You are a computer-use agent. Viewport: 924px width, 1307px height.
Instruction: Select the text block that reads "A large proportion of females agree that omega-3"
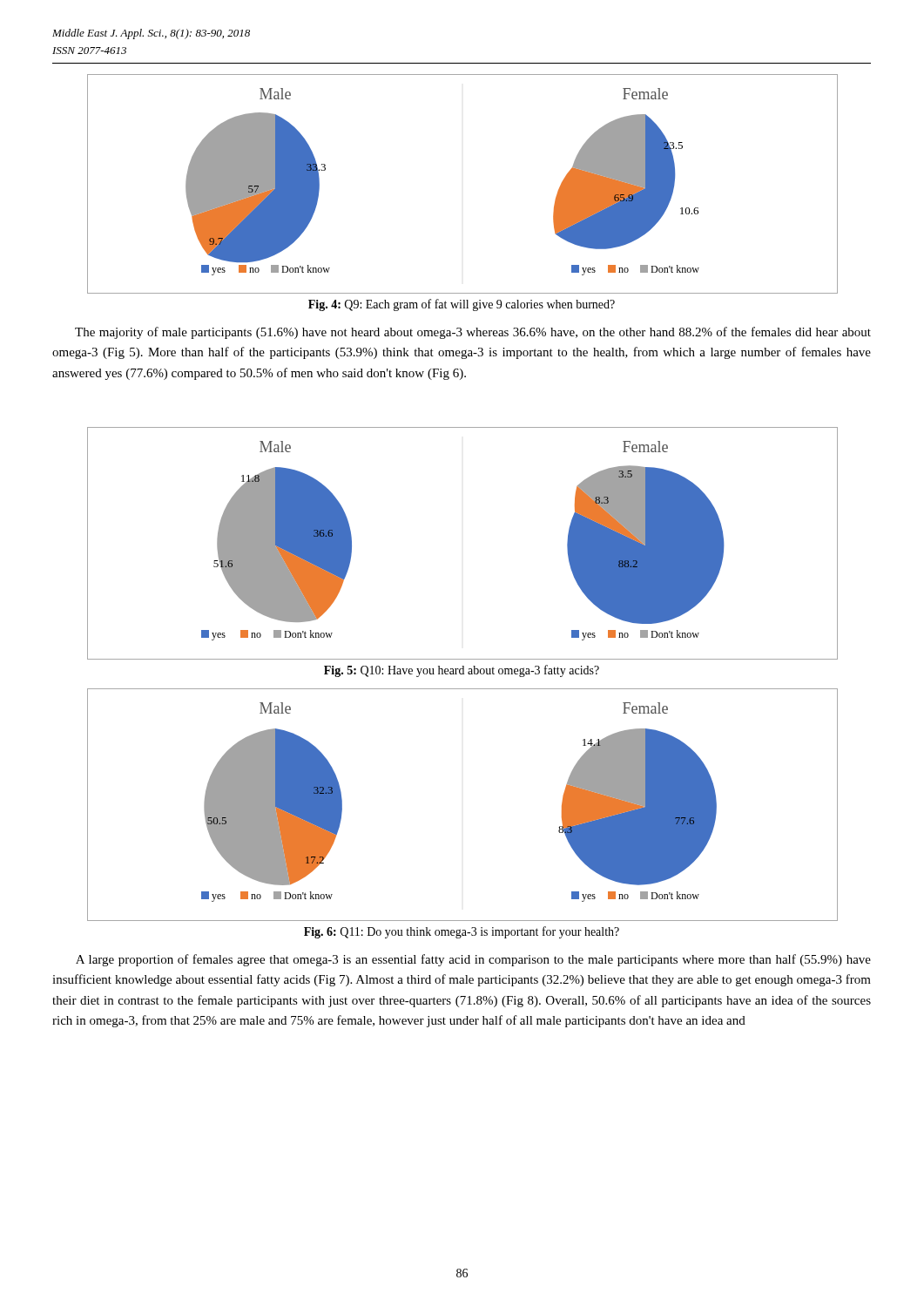pyautogui.click(x=462, y=990)
